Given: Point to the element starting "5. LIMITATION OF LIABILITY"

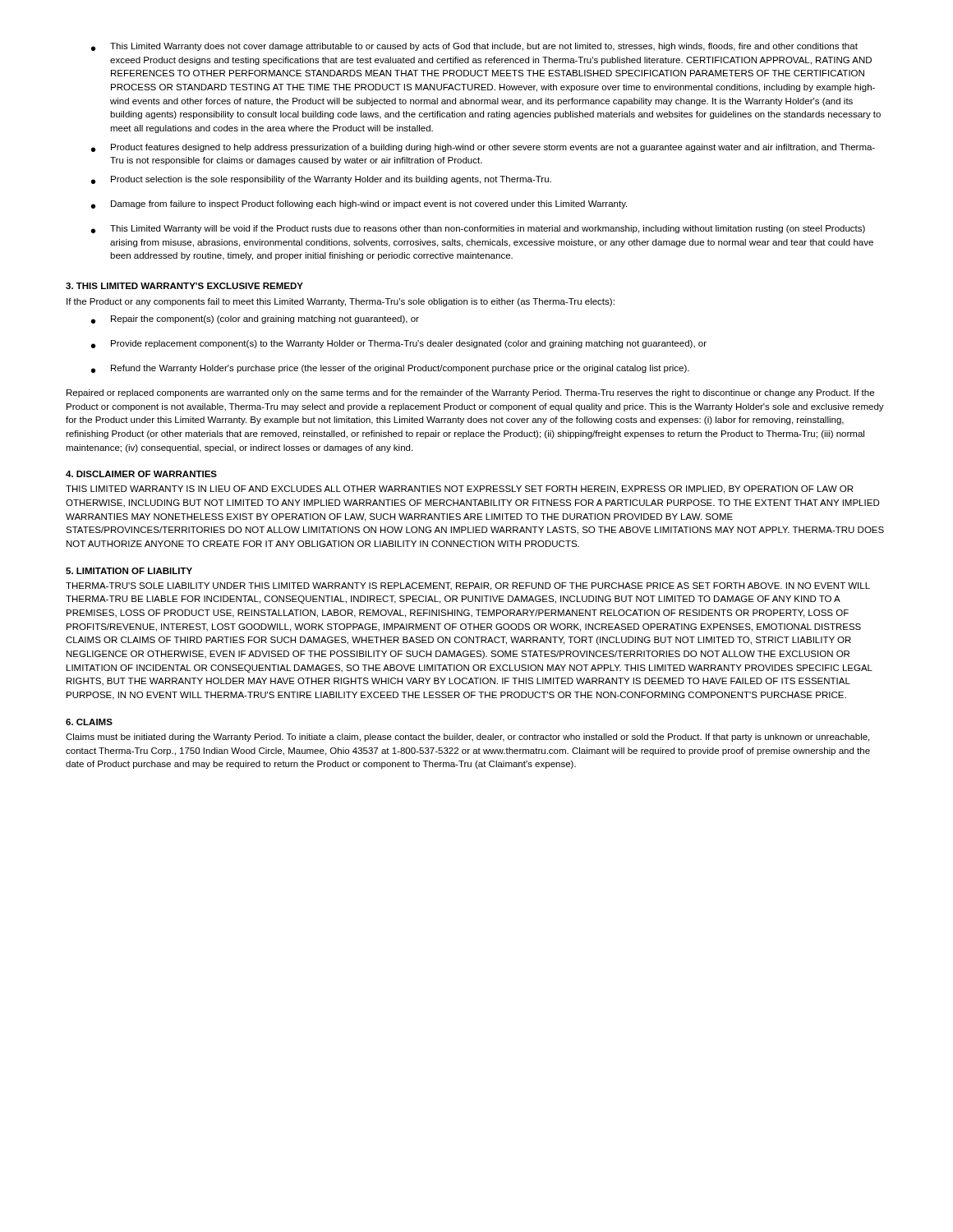Looking at the screenshot, I should pyautogui.click(x=129, y=571).
